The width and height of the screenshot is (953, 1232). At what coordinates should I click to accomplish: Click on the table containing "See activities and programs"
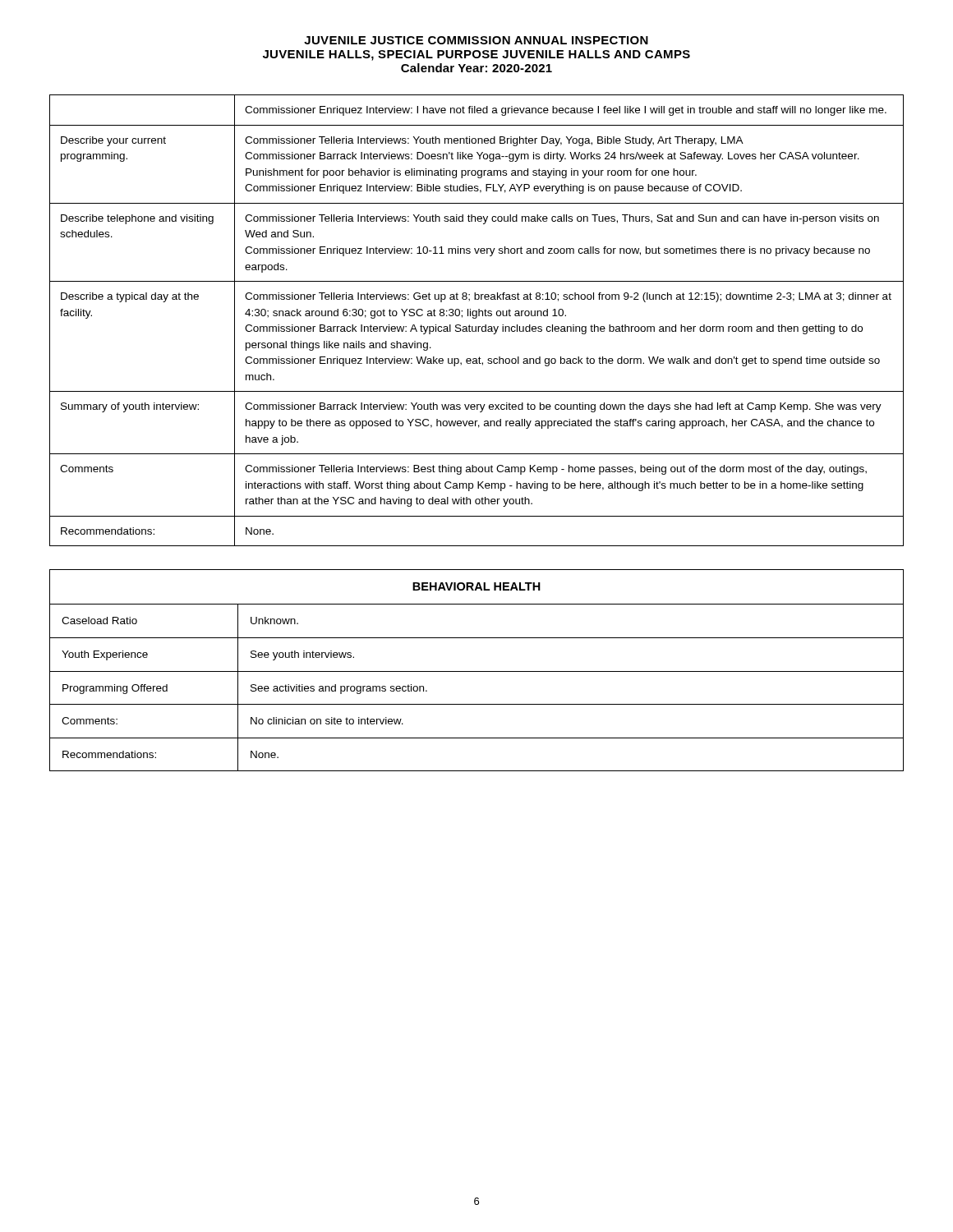[x=476, y=670]
